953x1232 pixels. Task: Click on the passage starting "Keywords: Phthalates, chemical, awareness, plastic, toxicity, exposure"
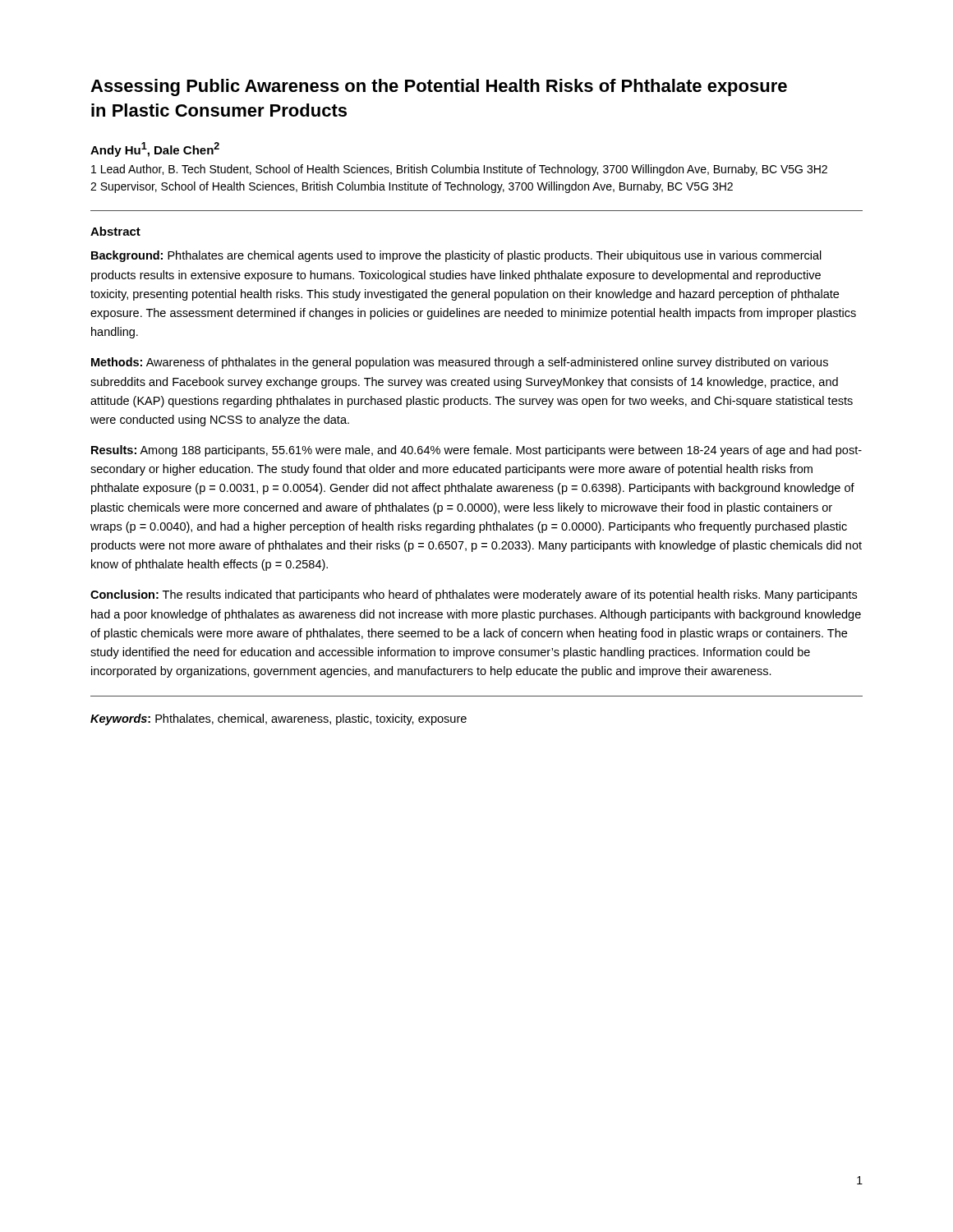click(x=279, y=719)
